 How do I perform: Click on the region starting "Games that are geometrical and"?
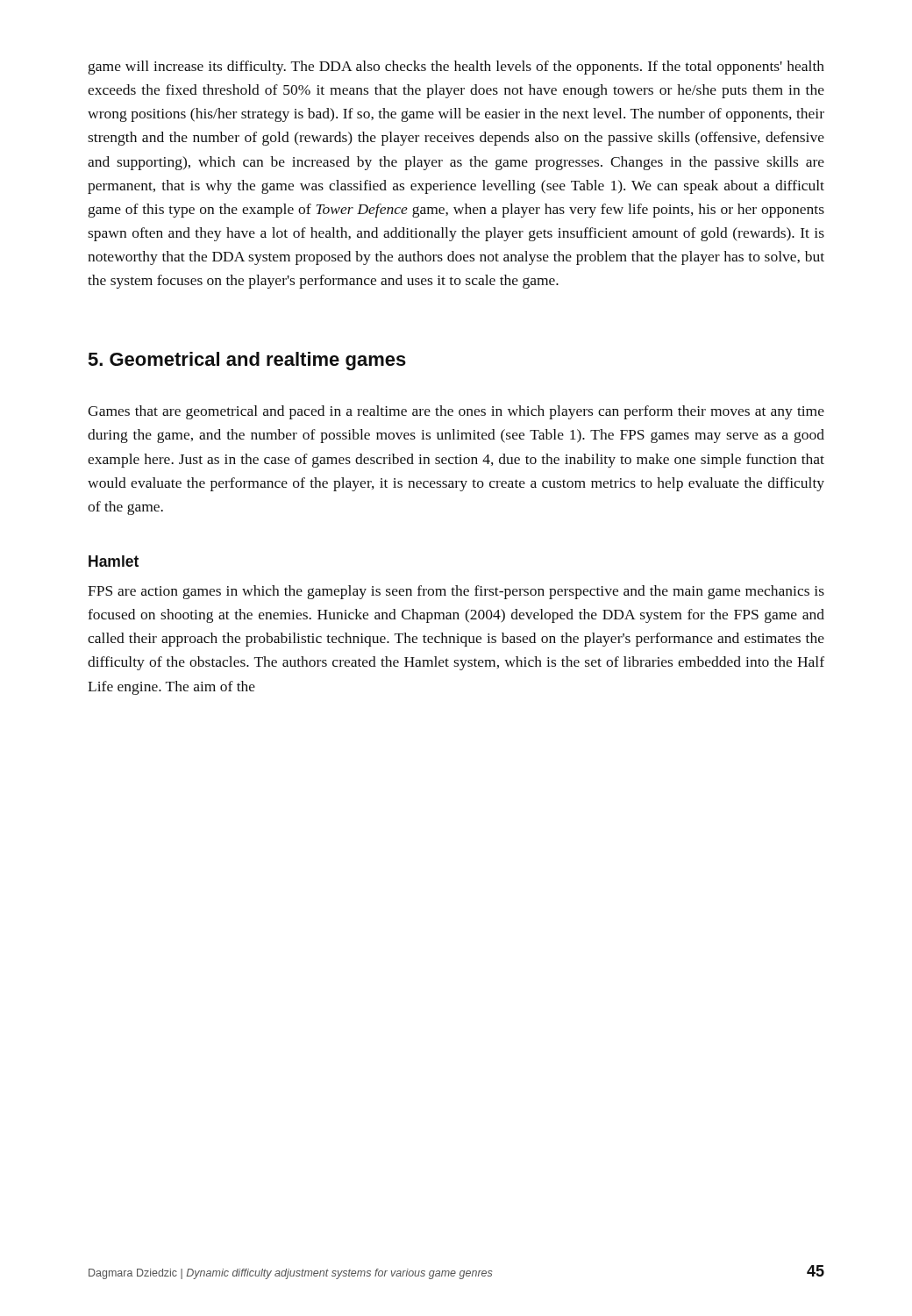(456, 458)
